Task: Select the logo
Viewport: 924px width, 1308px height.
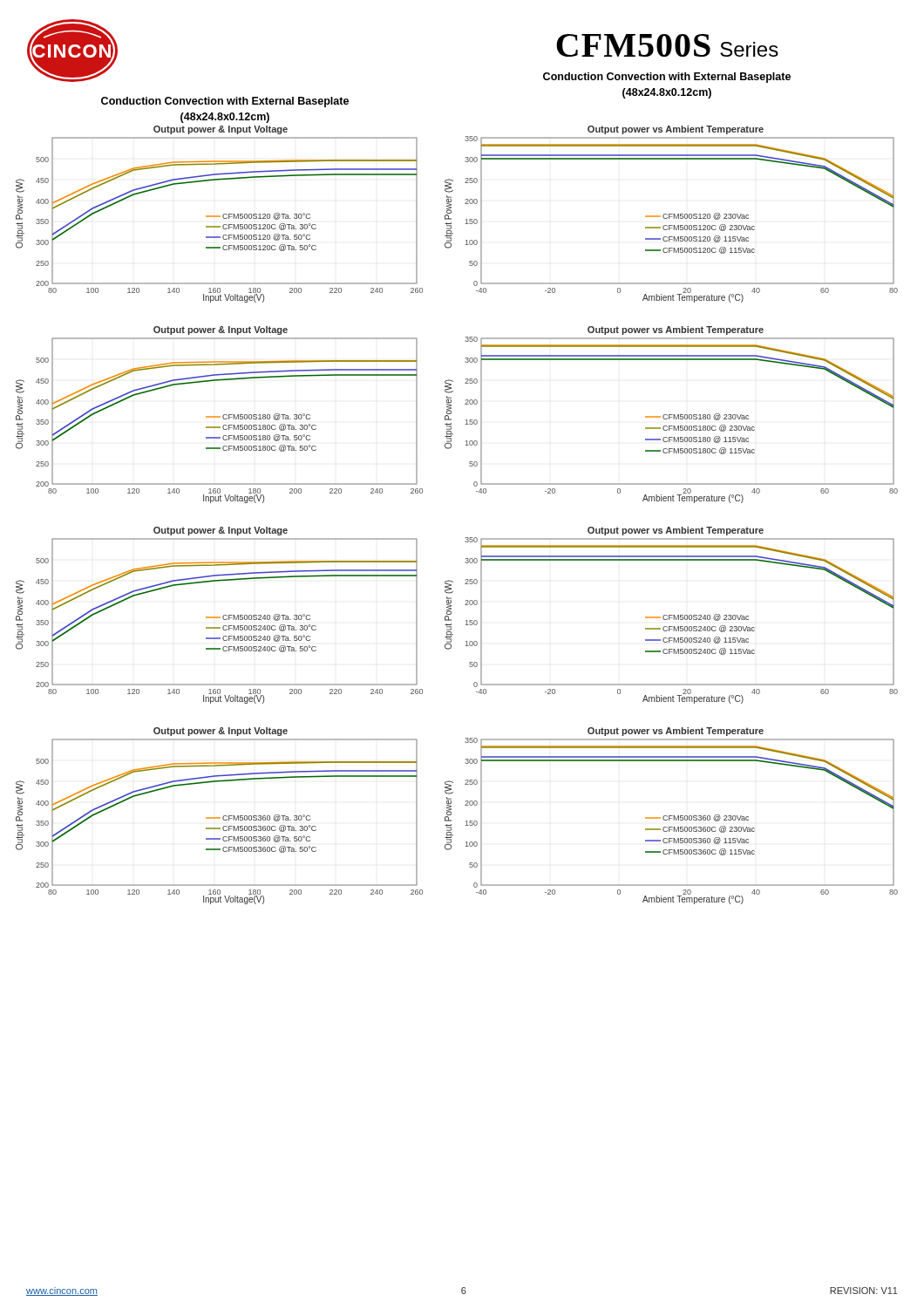Action: tap(72, 51)
